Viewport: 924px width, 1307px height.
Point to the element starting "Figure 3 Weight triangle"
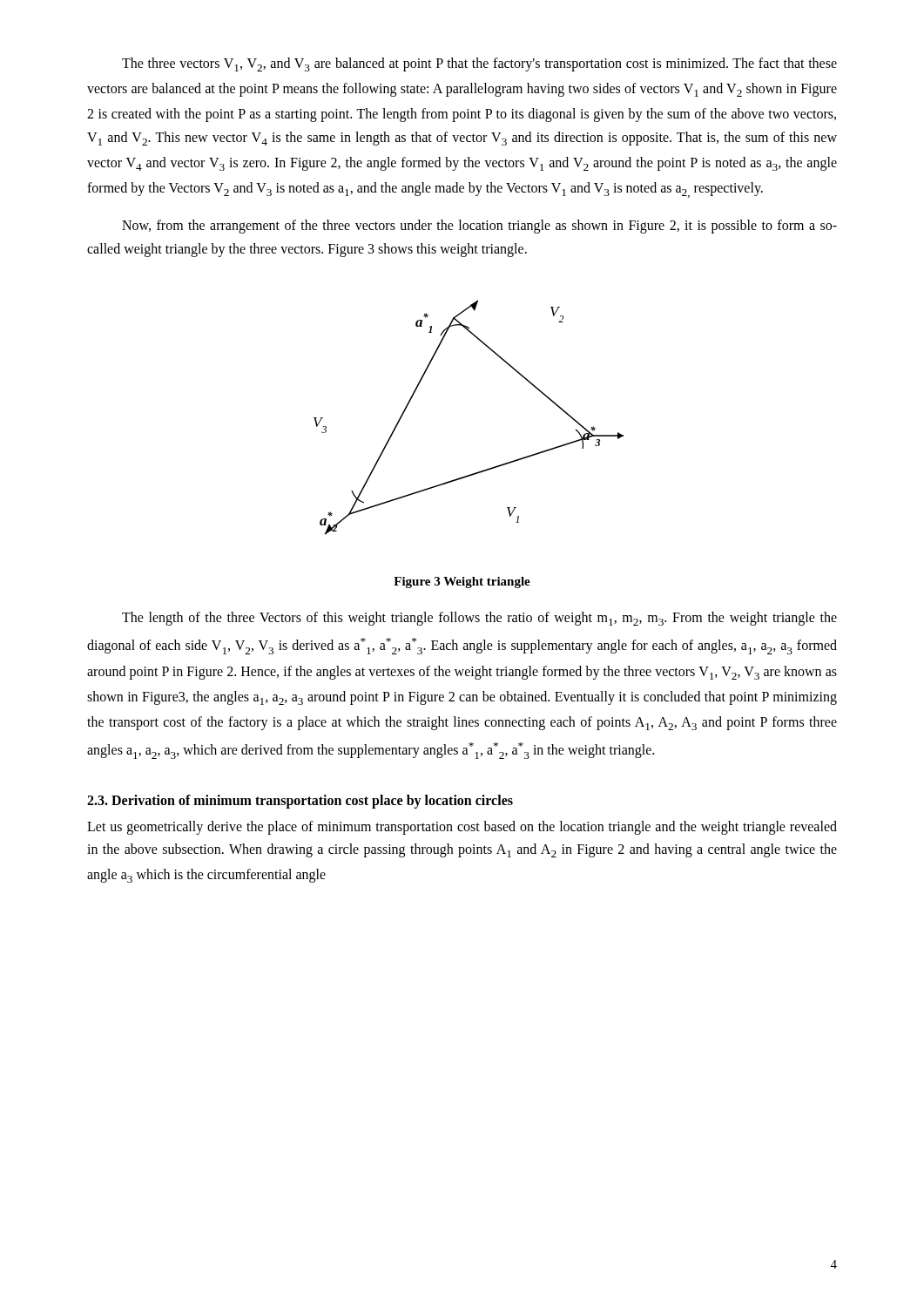[x=462, y=581]
